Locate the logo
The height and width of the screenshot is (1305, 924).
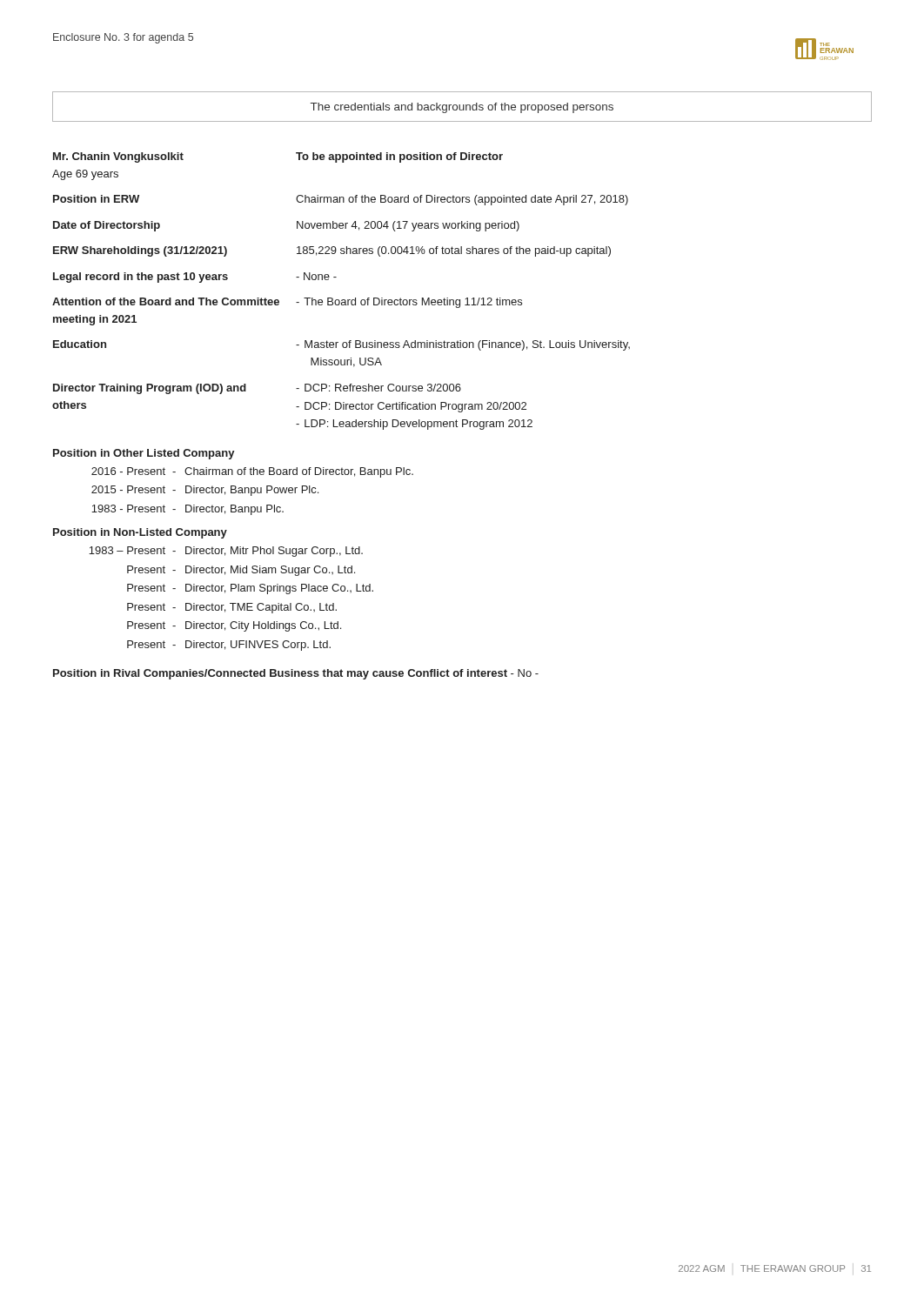tap(833, 49)
